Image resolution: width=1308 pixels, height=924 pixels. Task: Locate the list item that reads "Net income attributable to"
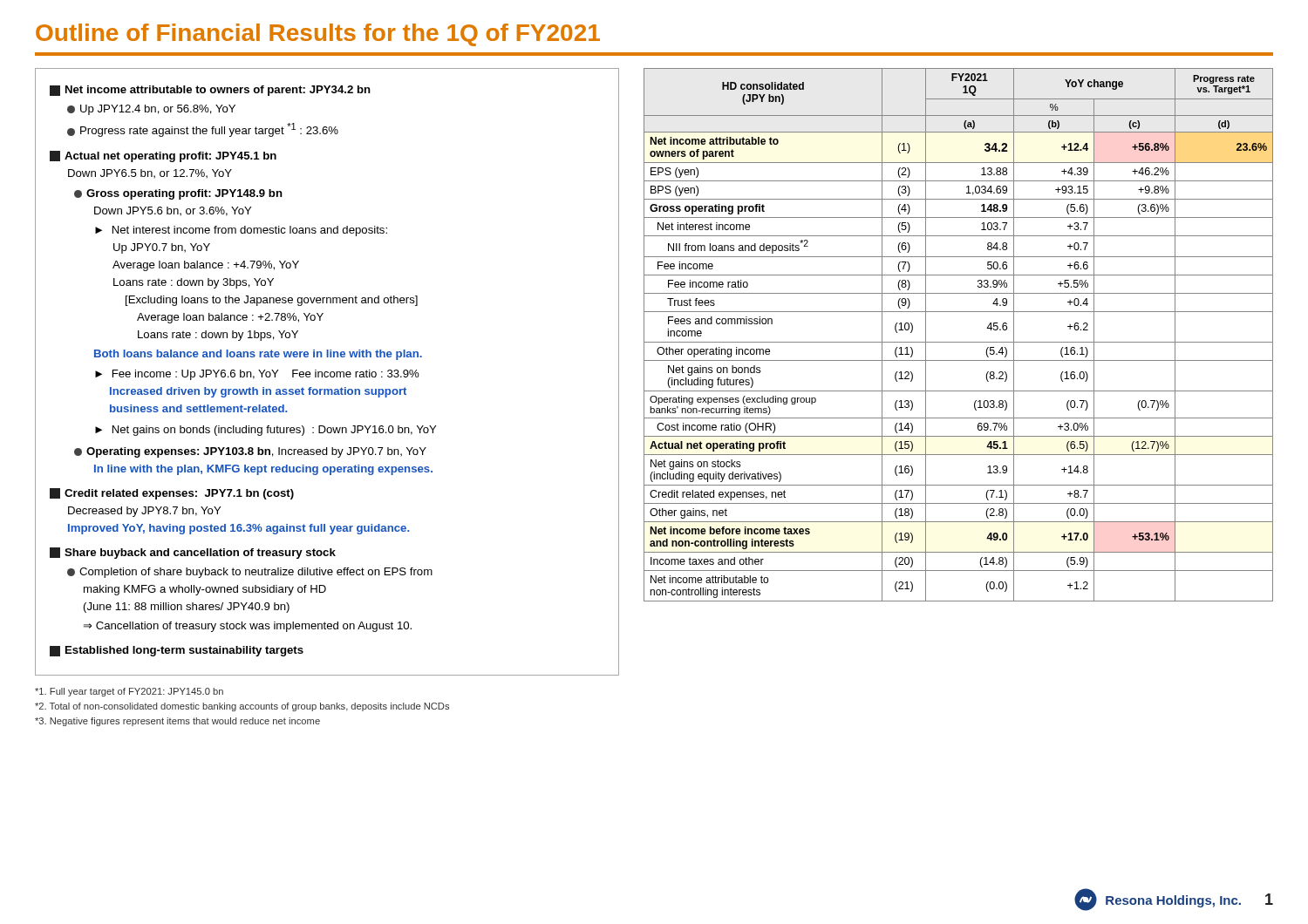pyautogui.click(x=210, y=91)
